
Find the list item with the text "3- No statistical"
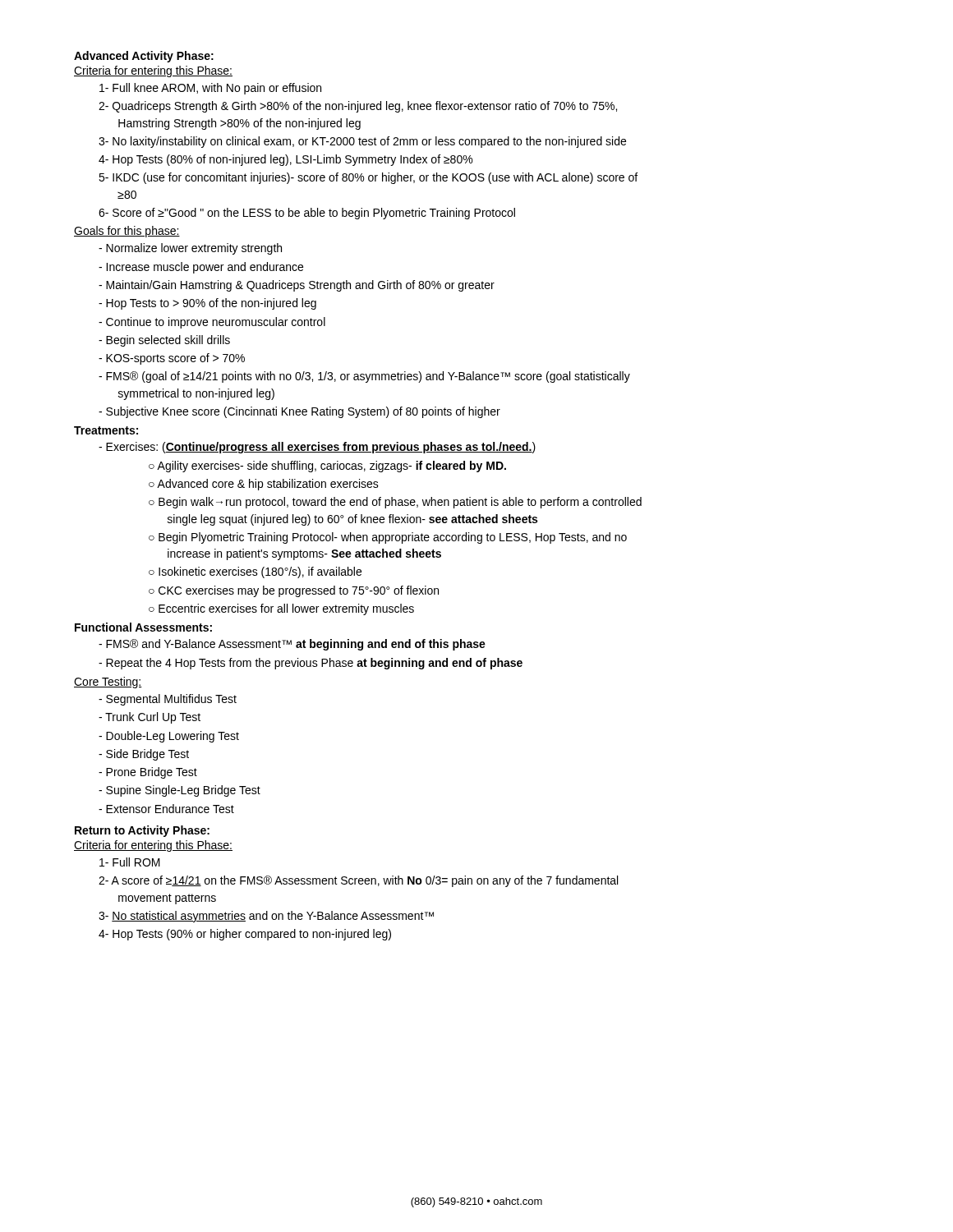(267, 916)
